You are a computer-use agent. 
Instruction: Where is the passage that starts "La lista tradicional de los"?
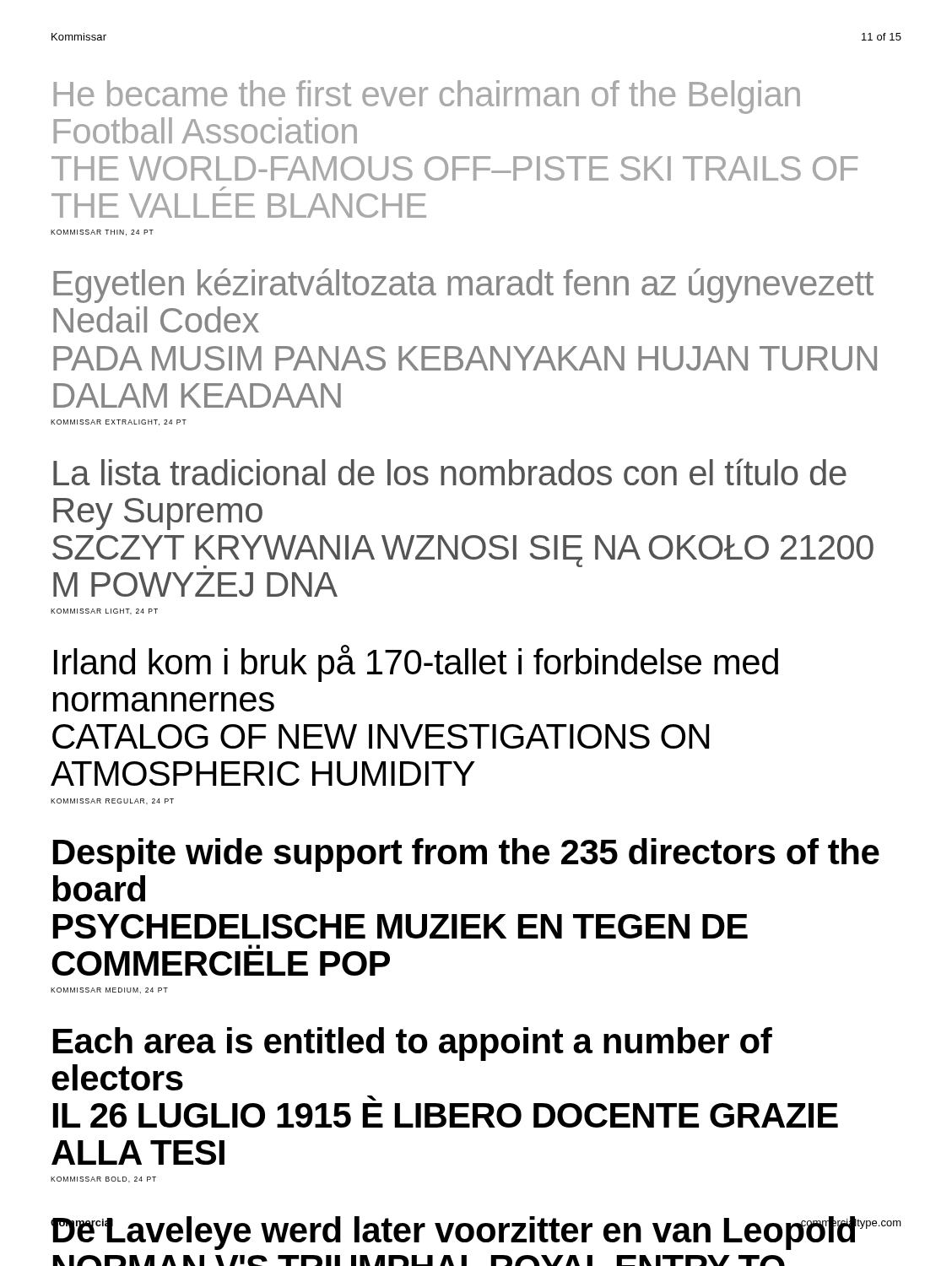[x=476, y=535]
